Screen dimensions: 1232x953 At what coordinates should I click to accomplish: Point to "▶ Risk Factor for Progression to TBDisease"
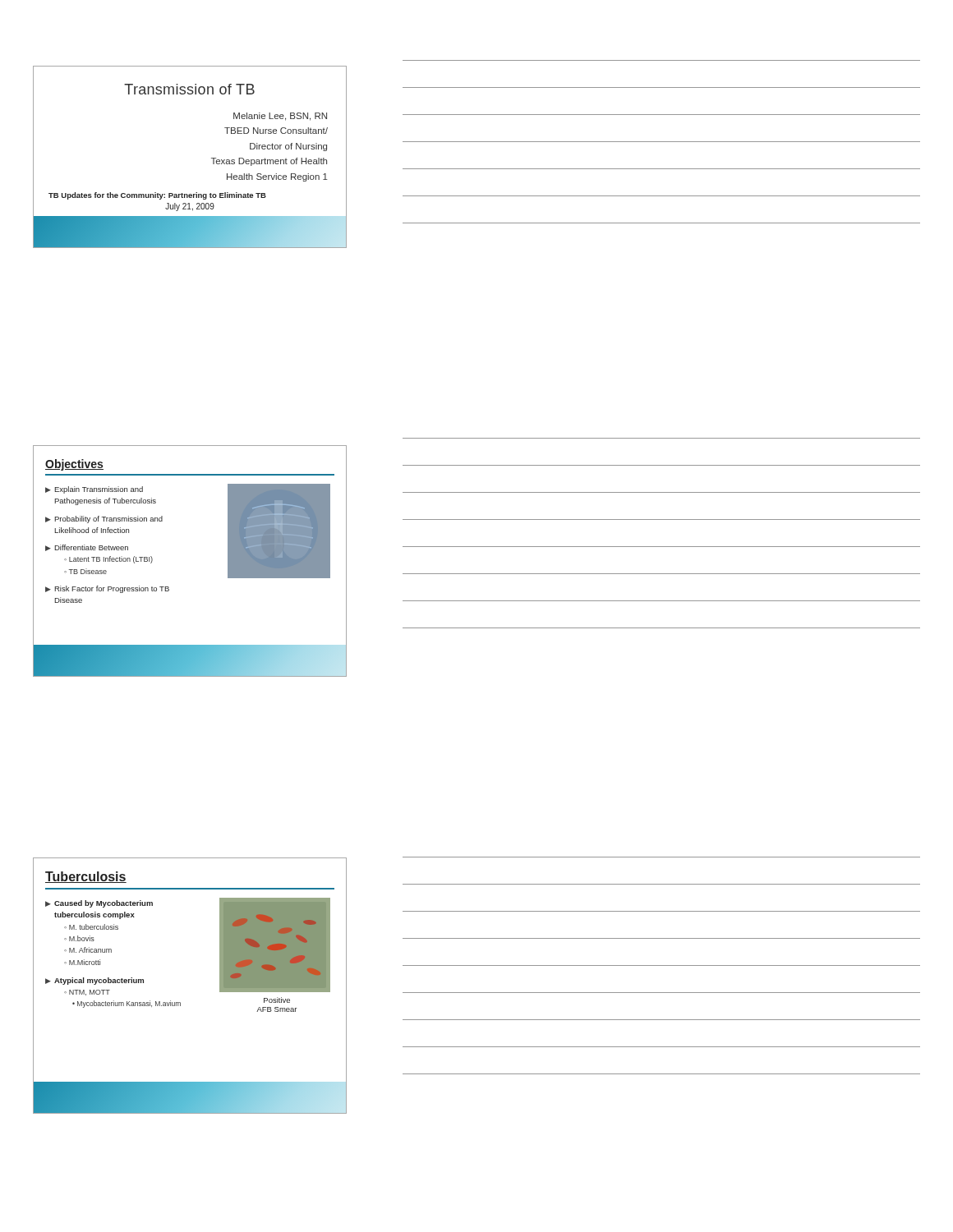107,595
